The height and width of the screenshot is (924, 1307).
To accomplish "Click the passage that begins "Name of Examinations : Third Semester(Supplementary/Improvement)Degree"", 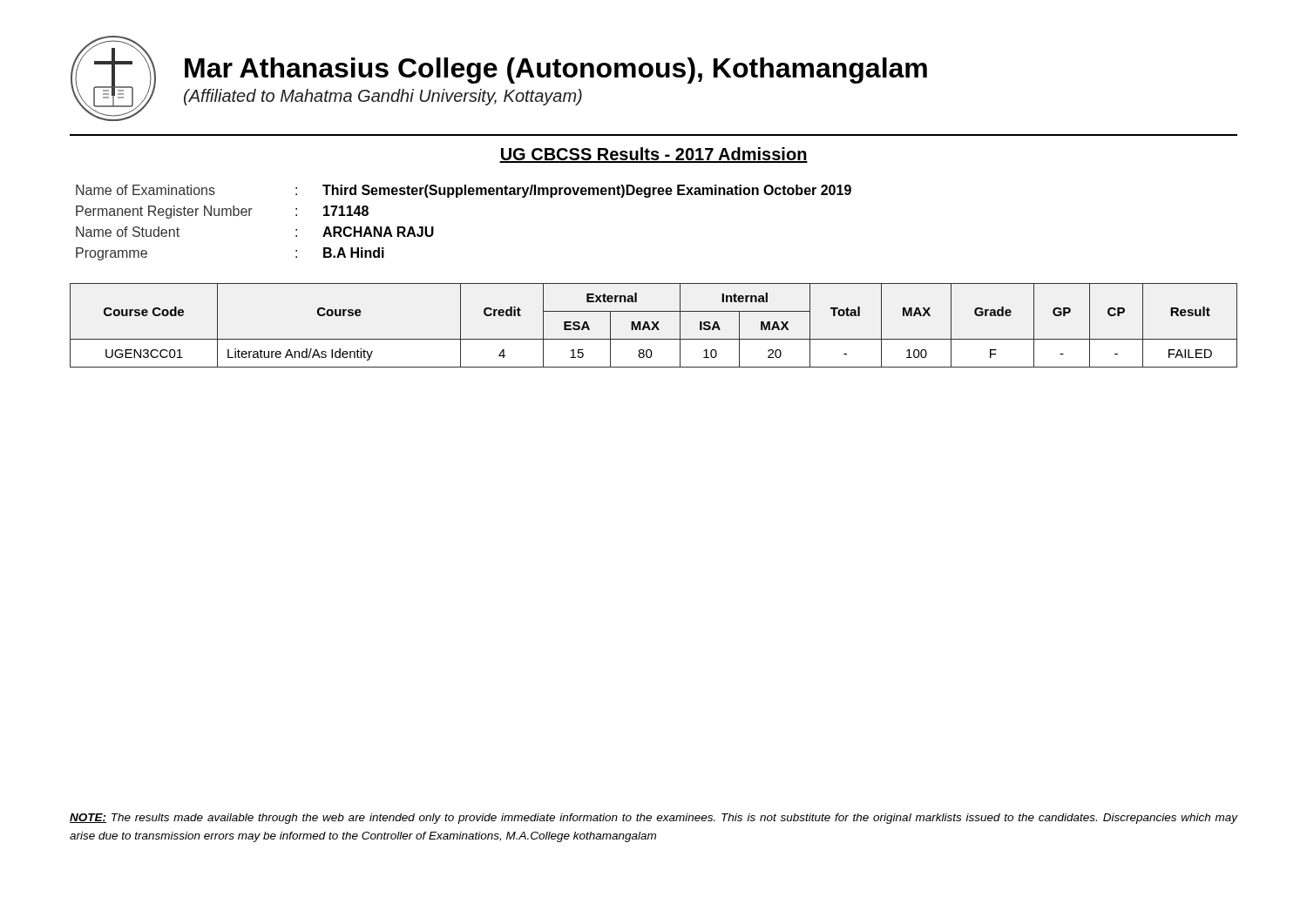I will coord(654,191).
